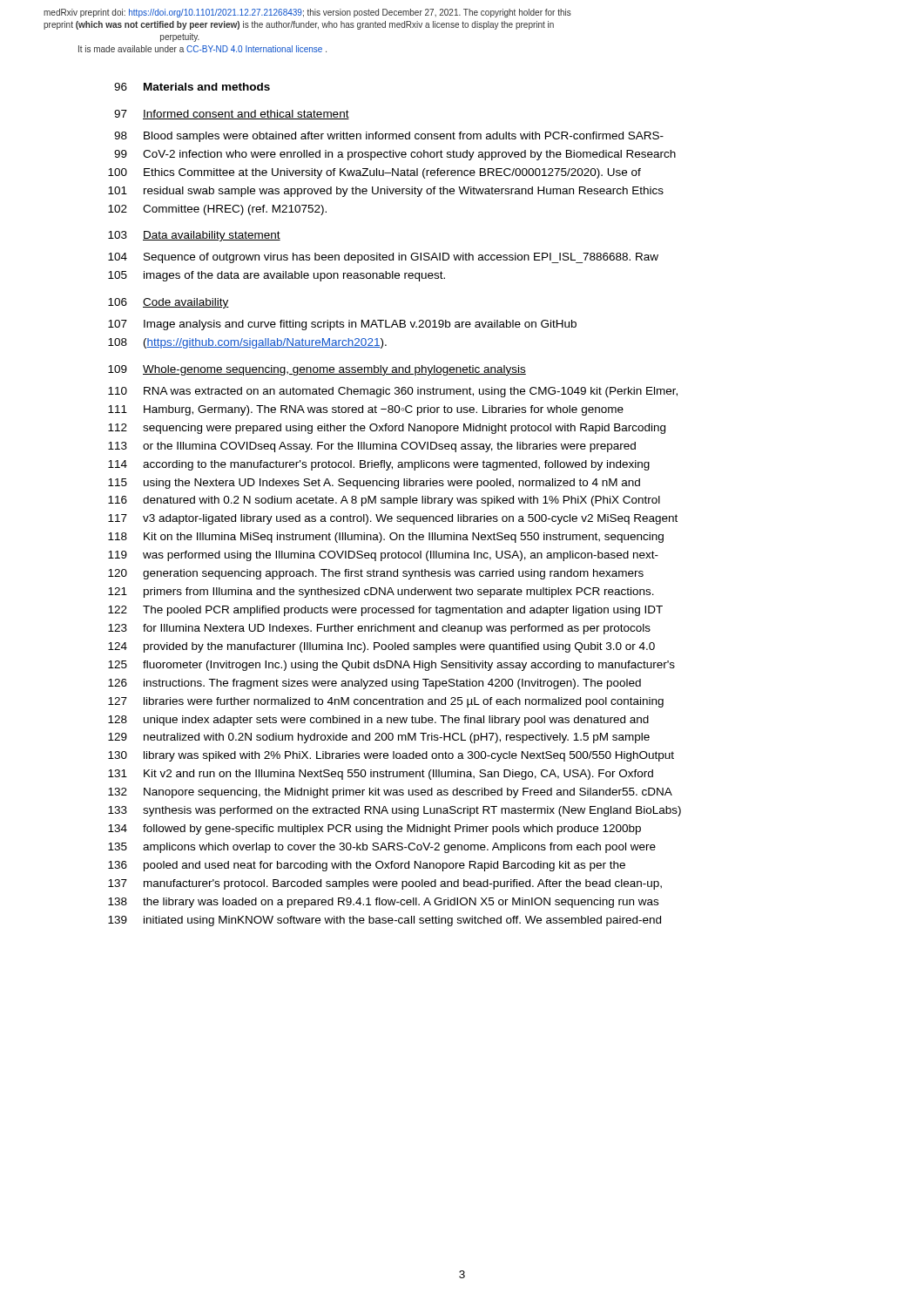Click on the section header containing "103 Data availability statement"
924x1307 pixels.
[194, 236]
